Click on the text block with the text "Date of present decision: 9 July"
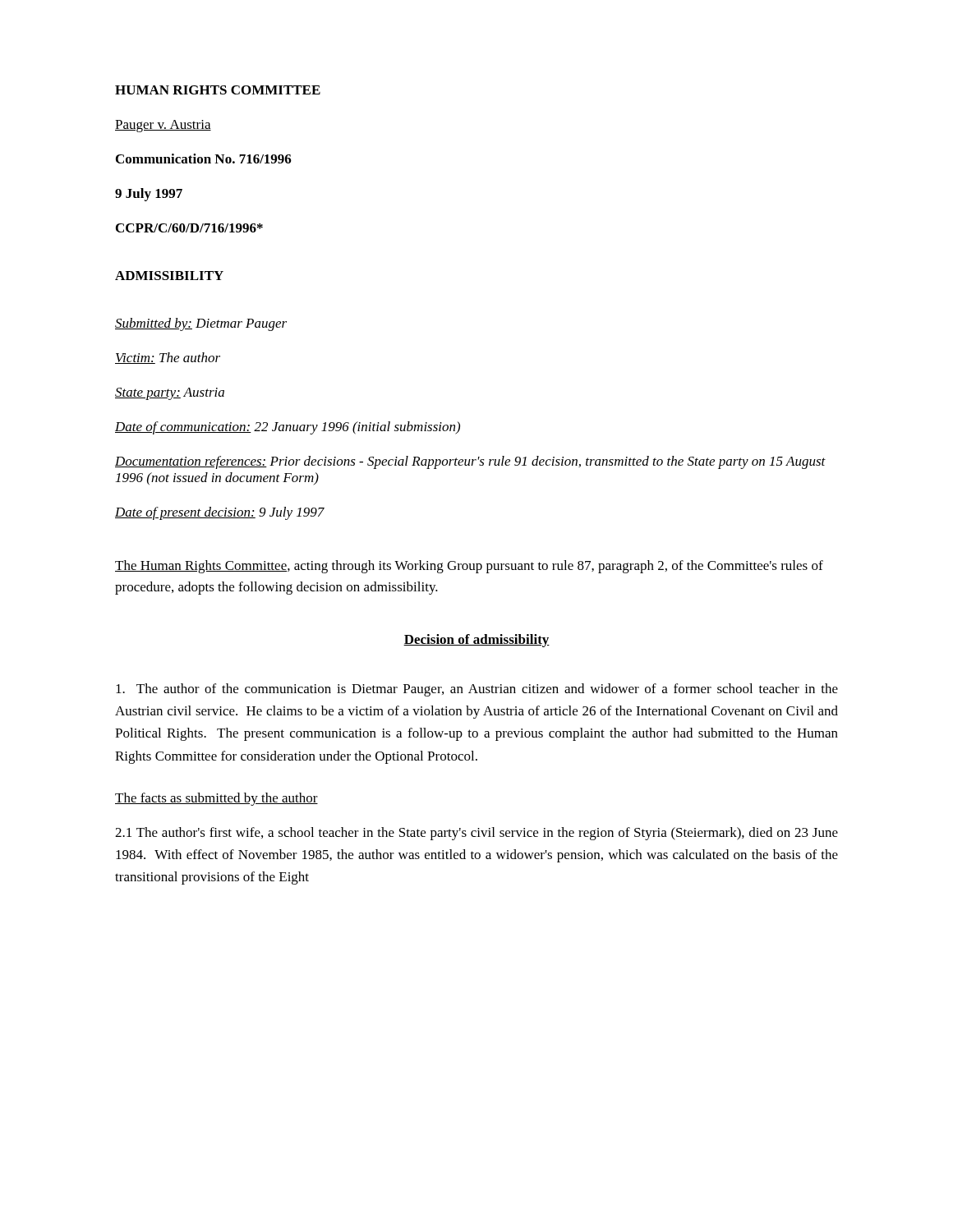953x1232 pixels. tap(219, 512)
